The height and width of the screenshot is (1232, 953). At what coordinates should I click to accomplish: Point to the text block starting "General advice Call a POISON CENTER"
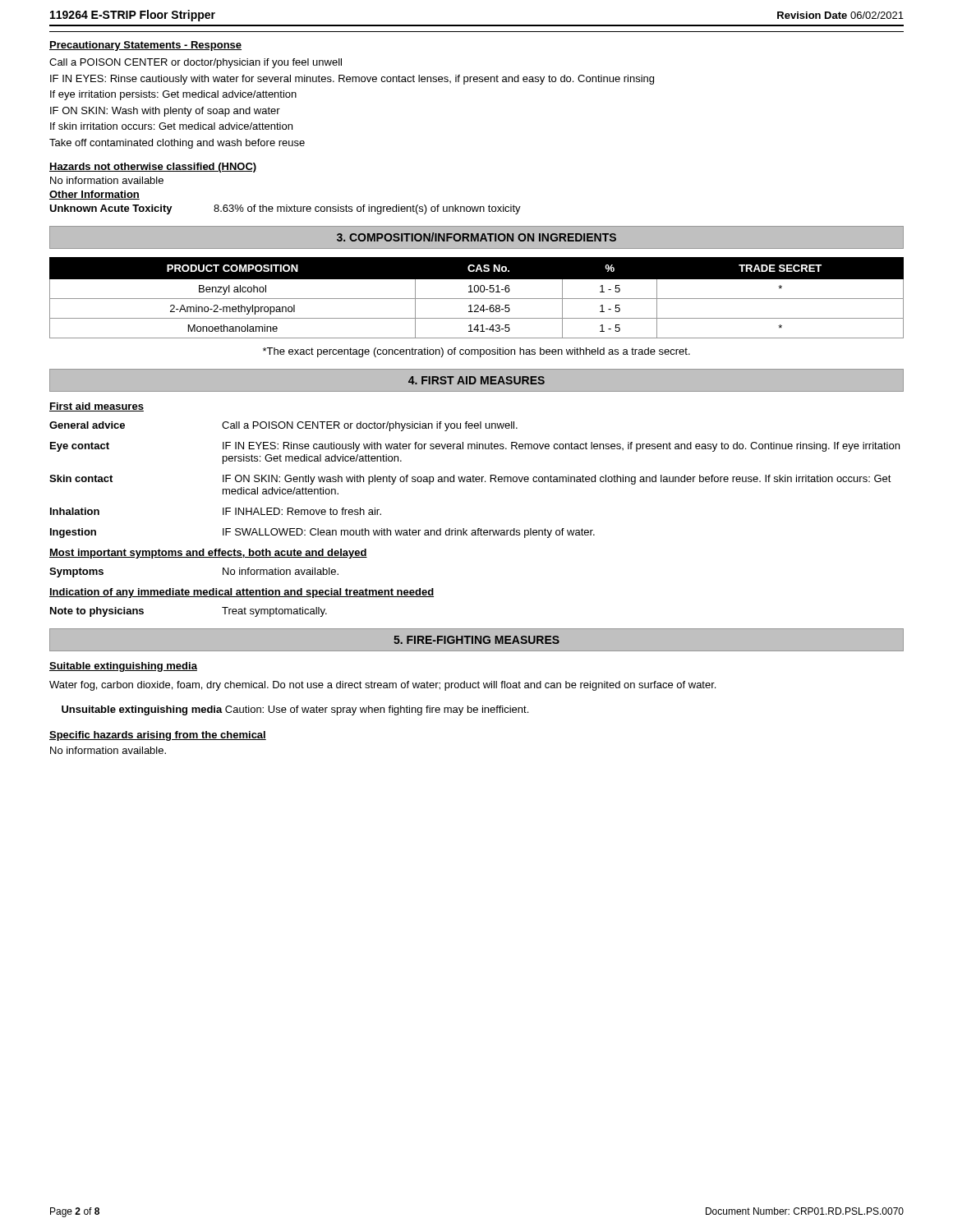tap(476, 425)
